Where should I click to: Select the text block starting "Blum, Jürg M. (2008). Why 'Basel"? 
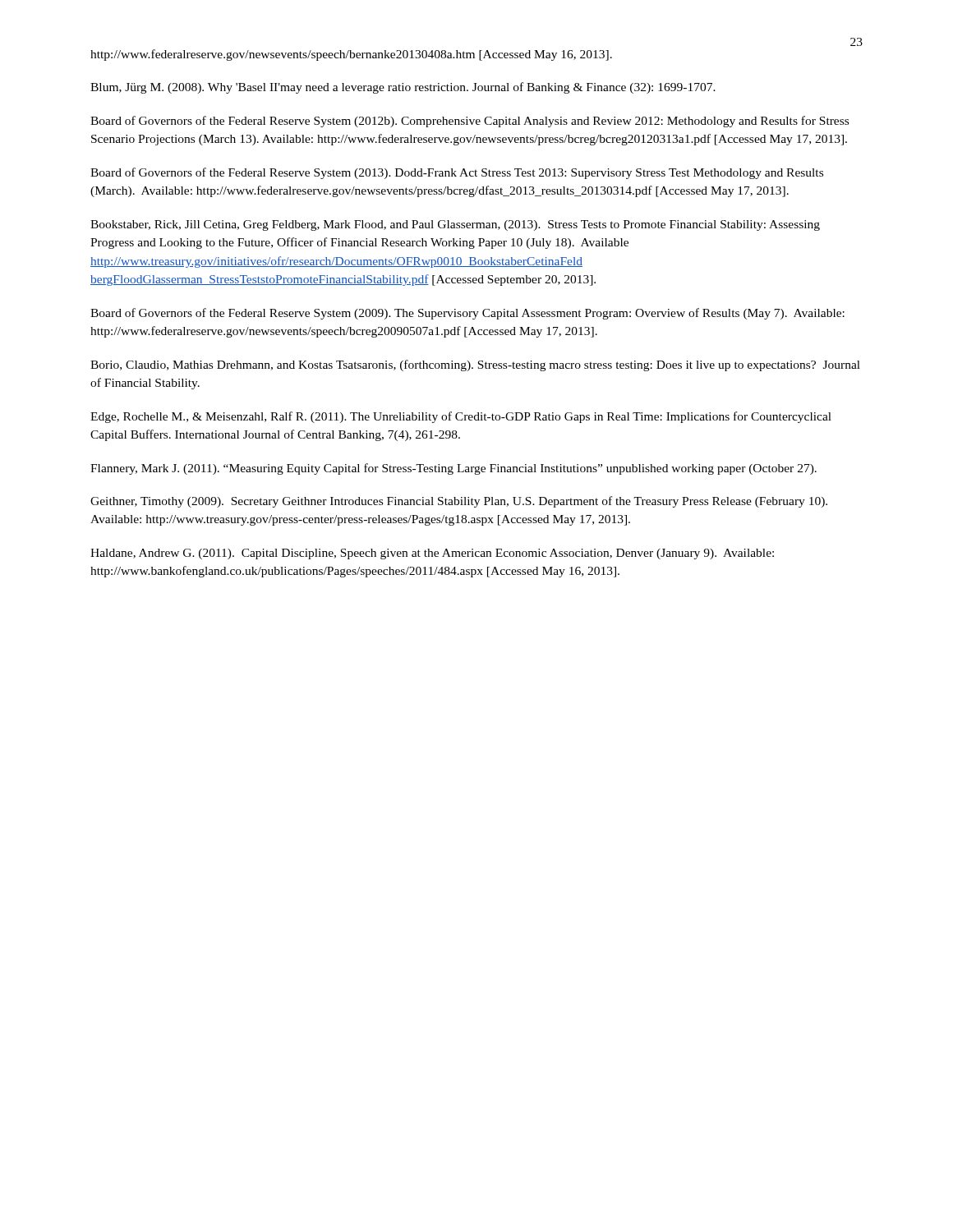[403, 87]
